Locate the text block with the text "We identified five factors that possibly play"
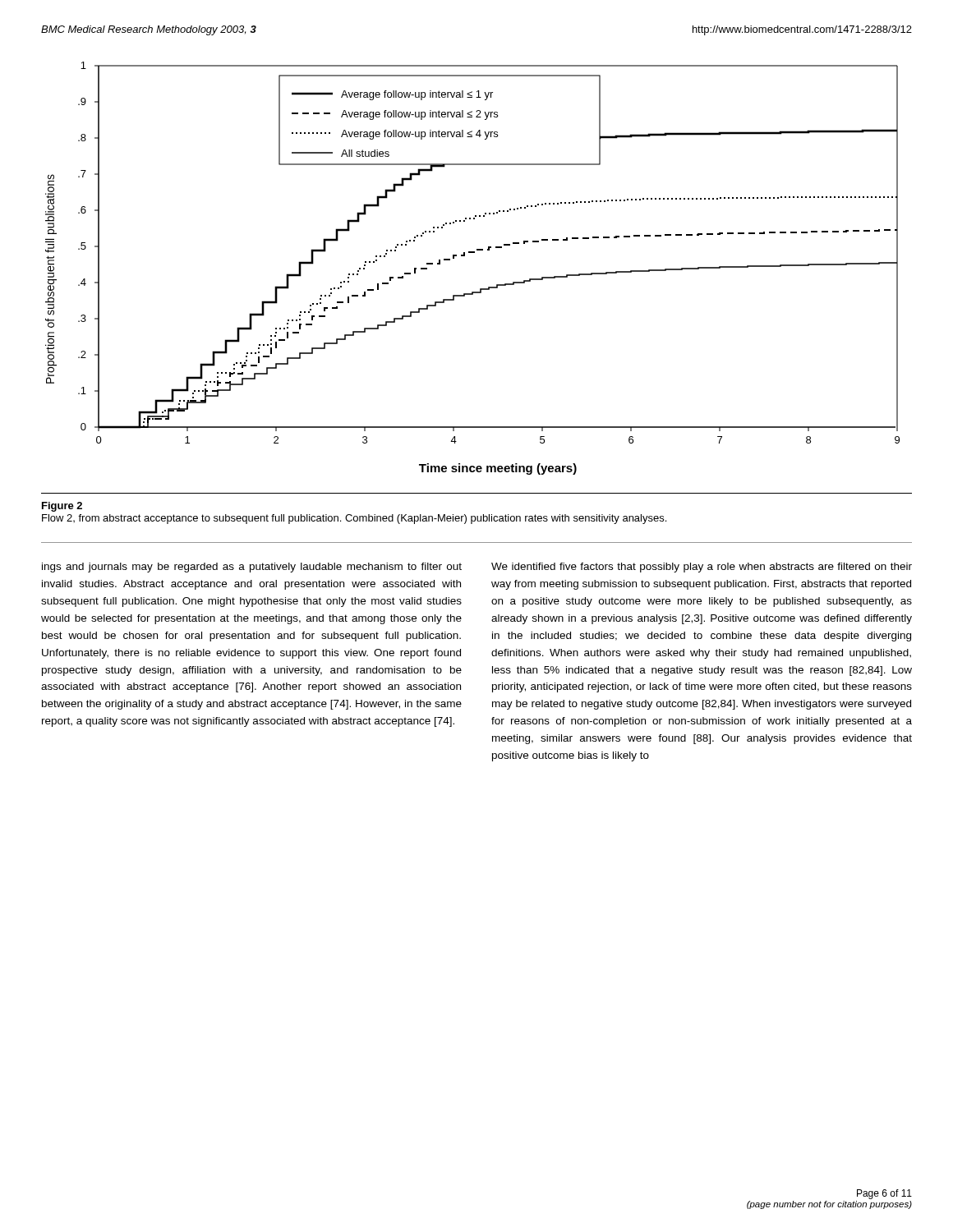953x1232 pixels. (702, 661)
